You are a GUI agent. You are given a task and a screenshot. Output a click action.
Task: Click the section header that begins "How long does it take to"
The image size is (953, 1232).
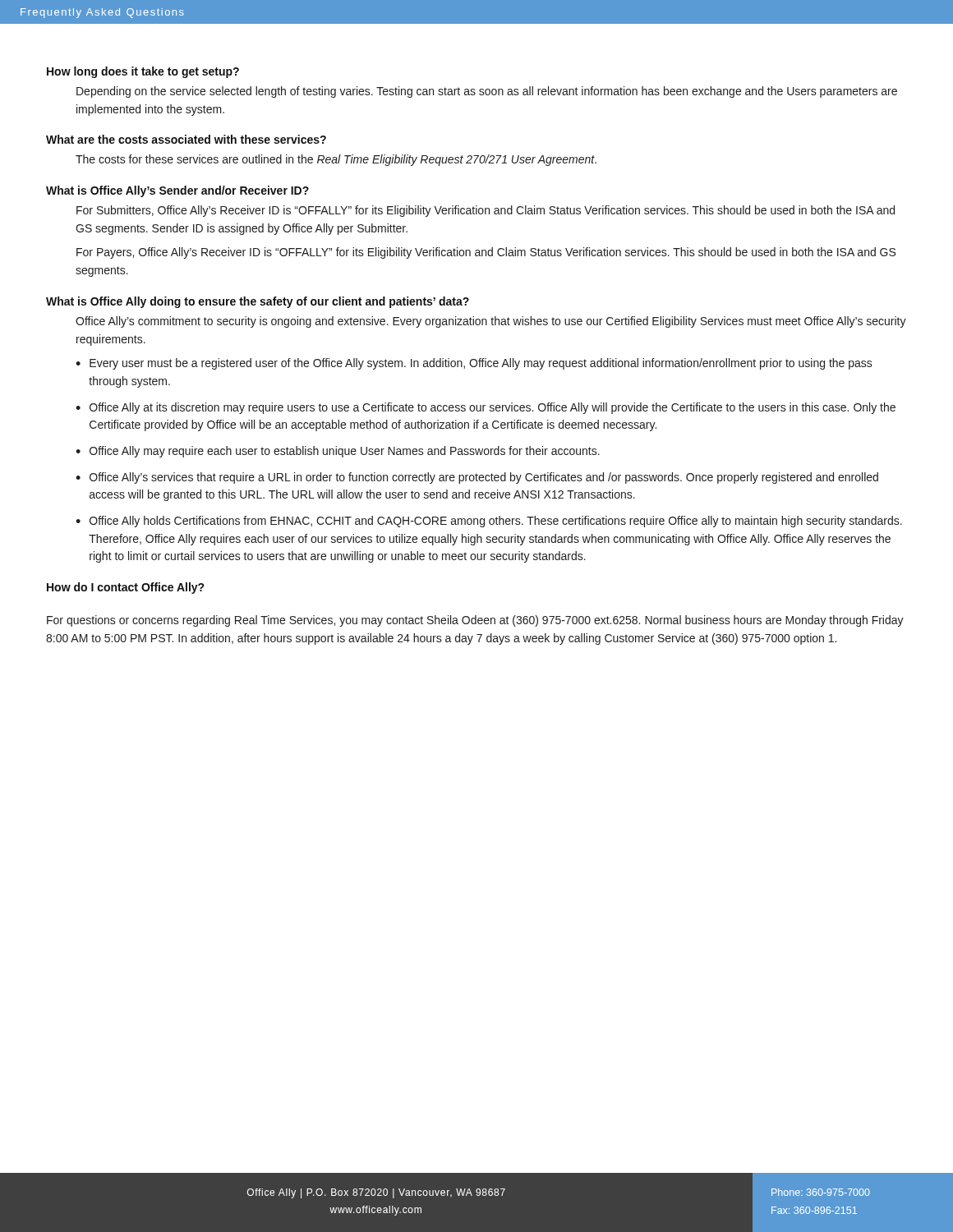point(143,71)
